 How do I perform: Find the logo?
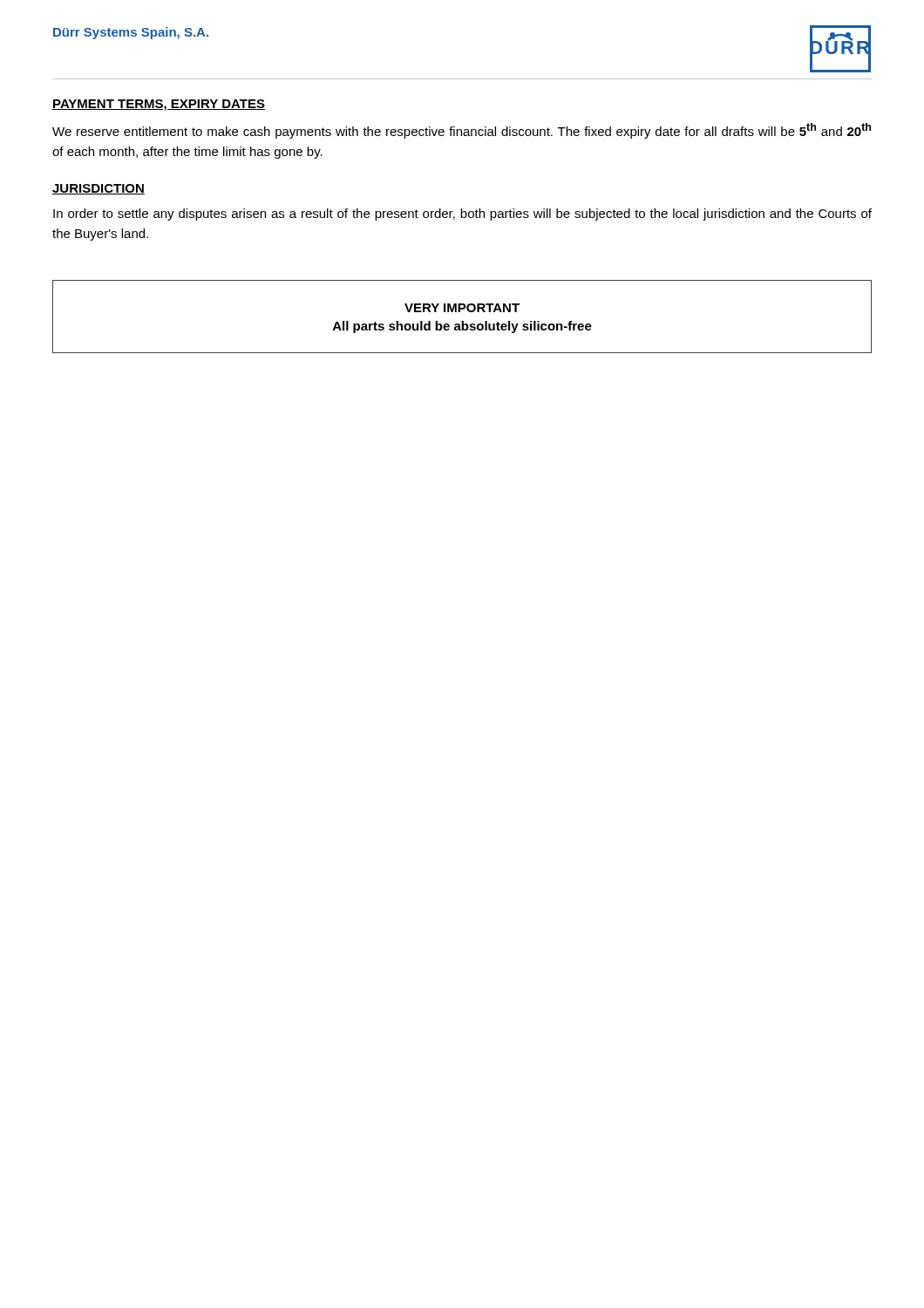840,50
